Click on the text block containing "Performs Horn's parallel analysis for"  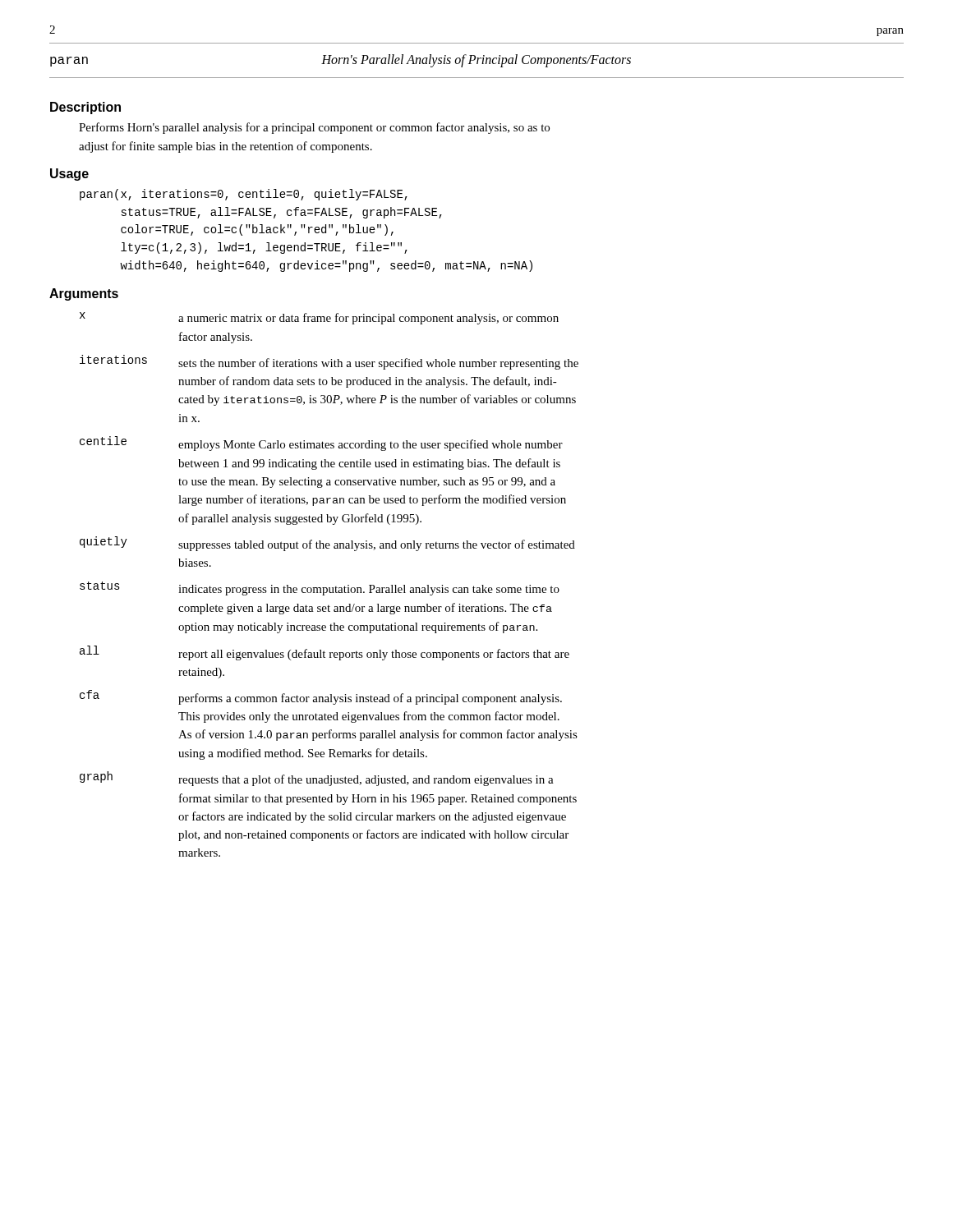click(x=315, y=137)
